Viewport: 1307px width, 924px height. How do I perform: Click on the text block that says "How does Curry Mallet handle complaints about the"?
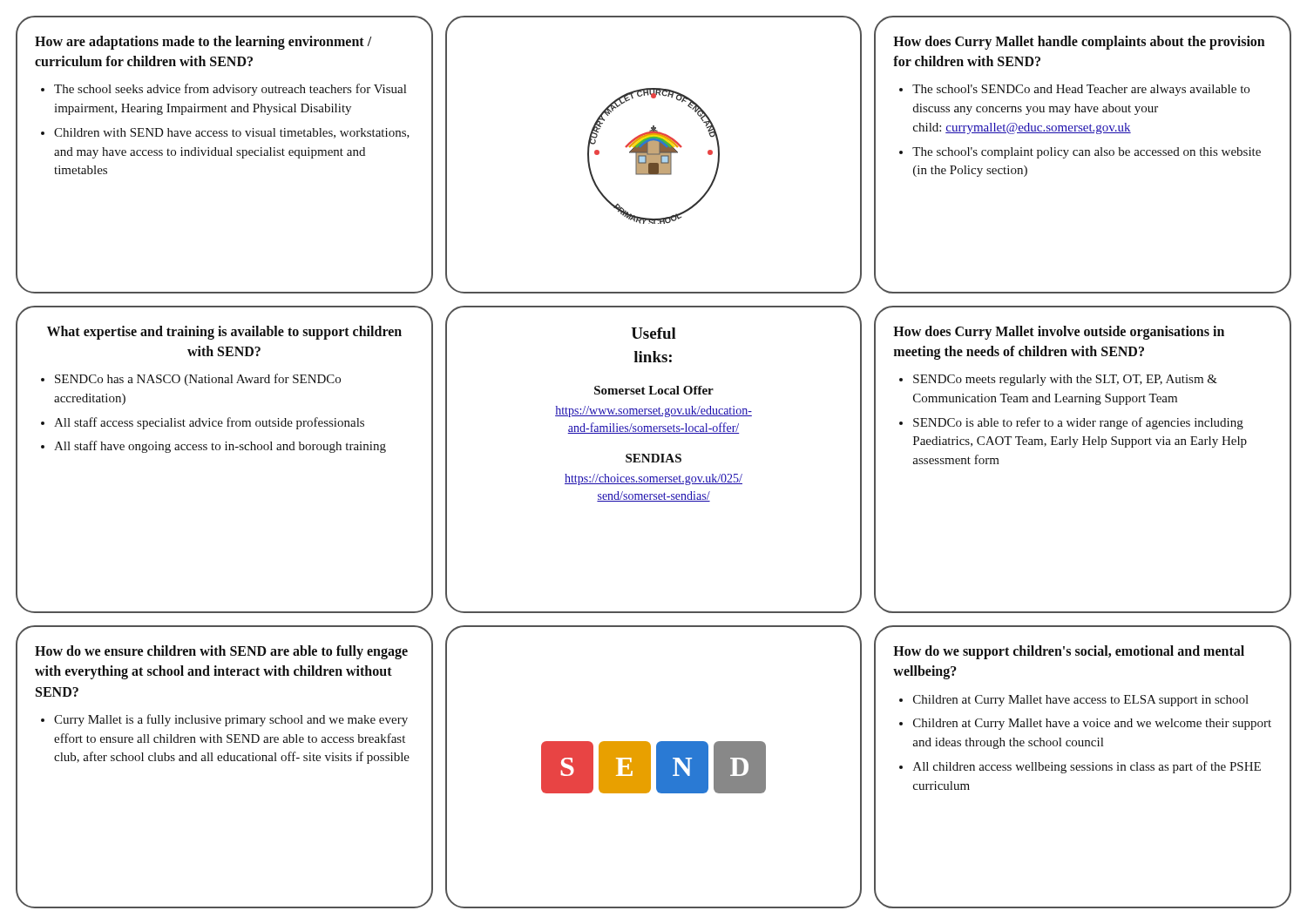tap(1083, 106)
